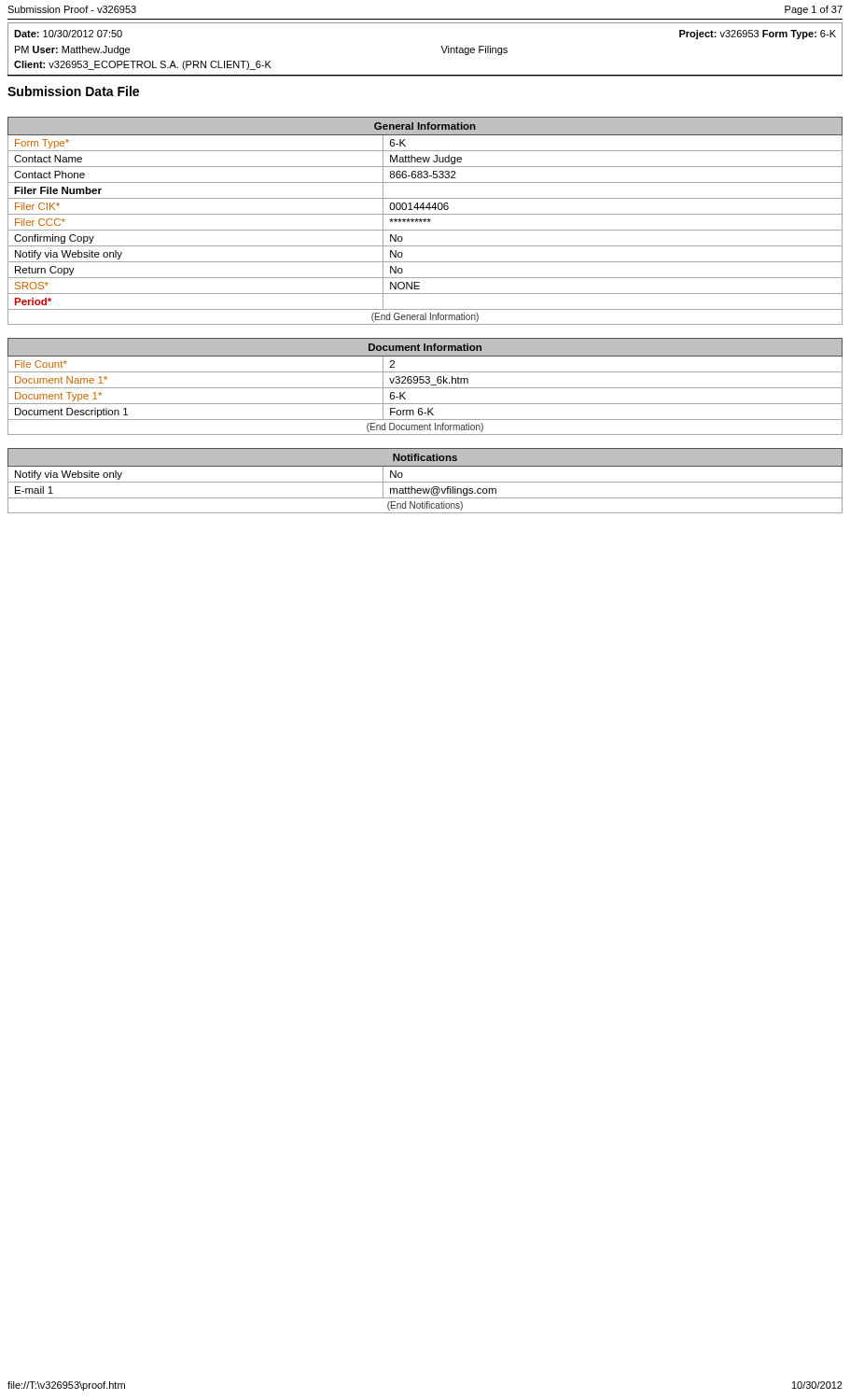Select the table that reads "E-mail 1"

click(425, 481)
